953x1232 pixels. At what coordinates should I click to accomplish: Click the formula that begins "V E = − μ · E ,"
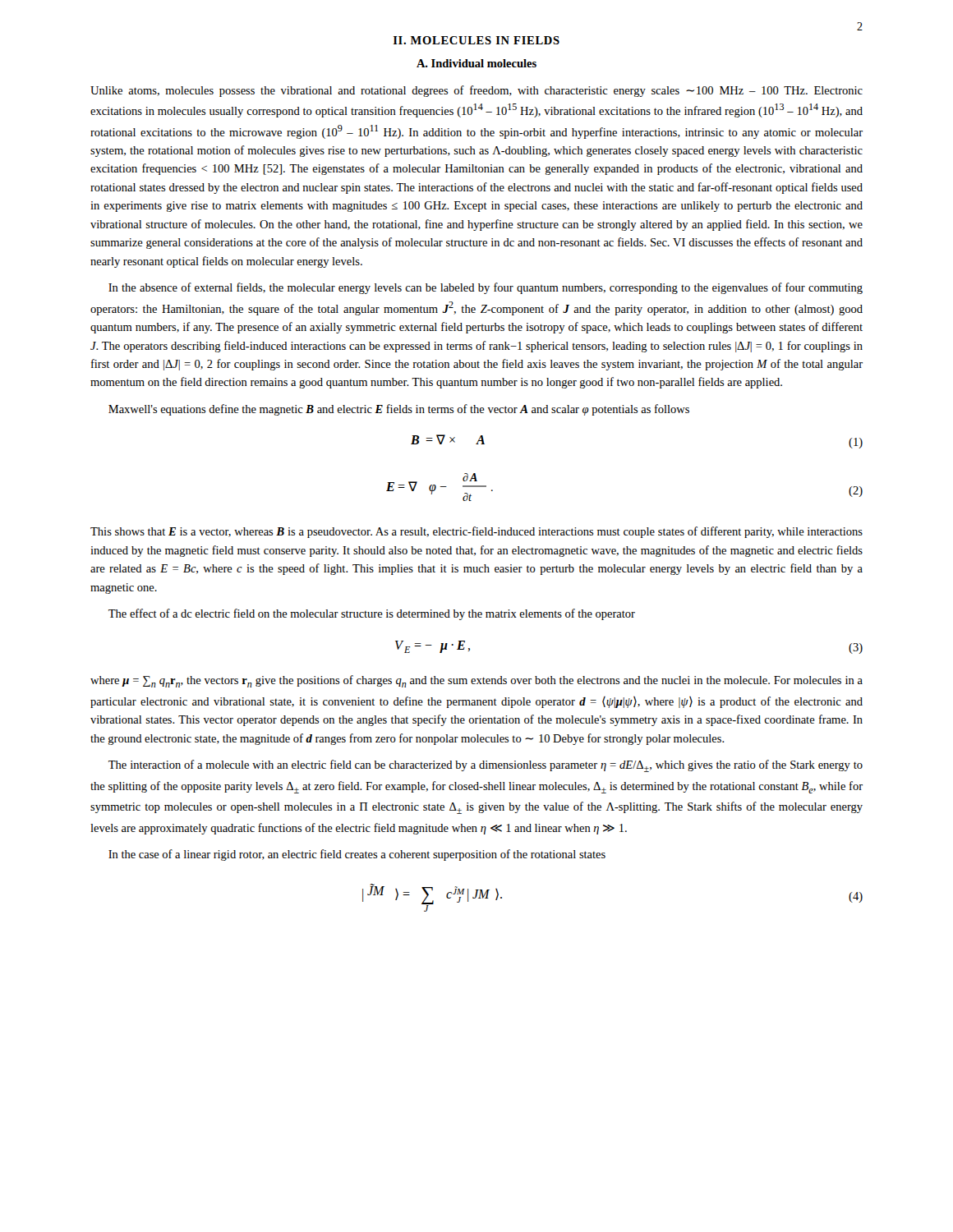point(476,647)
